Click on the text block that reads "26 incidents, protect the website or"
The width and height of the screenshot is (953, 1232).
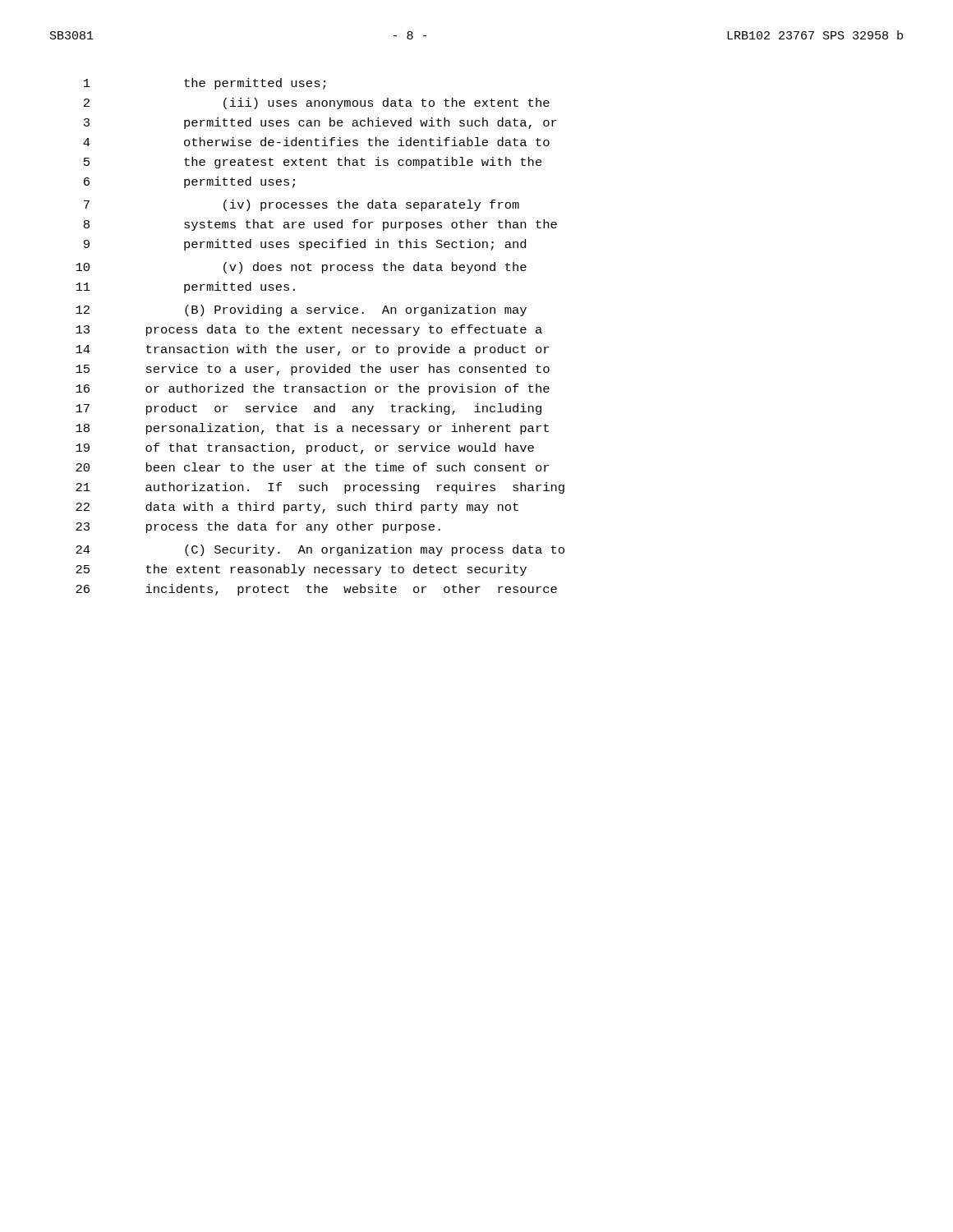click(476, 590)
